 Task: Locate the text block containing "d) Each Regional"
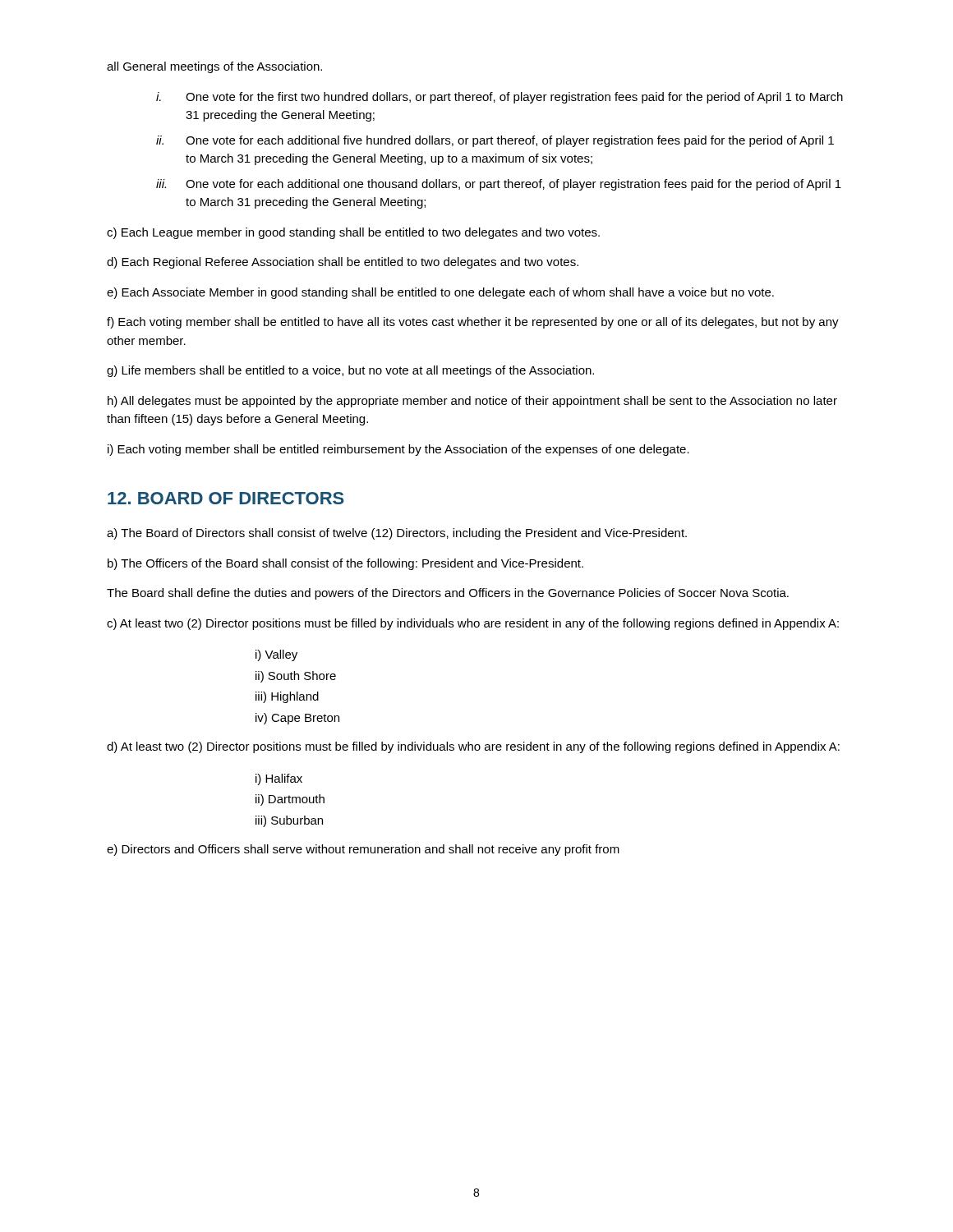[343, 262]
